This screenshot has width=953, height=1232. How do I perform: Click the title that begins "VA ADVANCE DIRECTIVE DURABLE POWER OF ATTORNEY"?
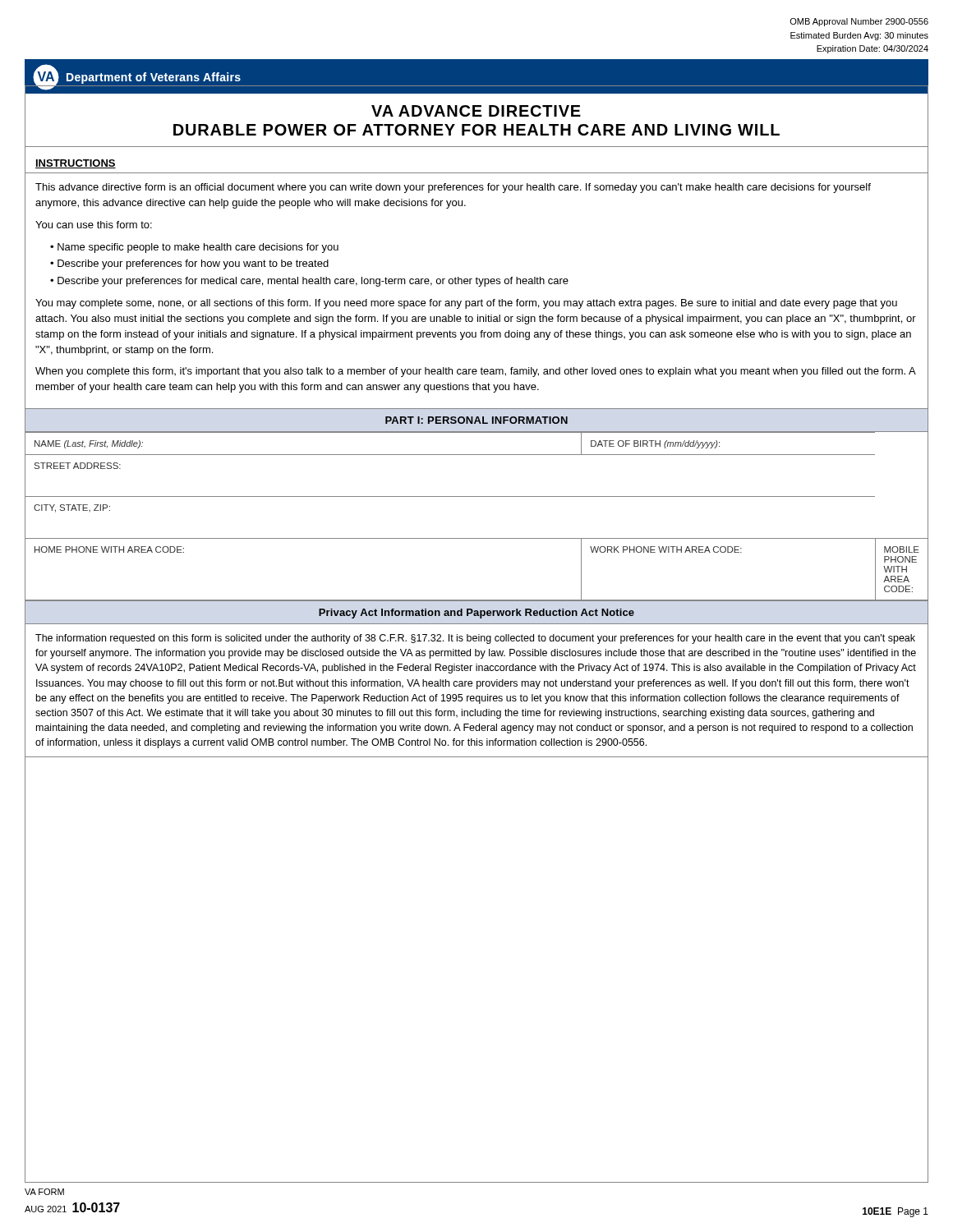(476, 121)
